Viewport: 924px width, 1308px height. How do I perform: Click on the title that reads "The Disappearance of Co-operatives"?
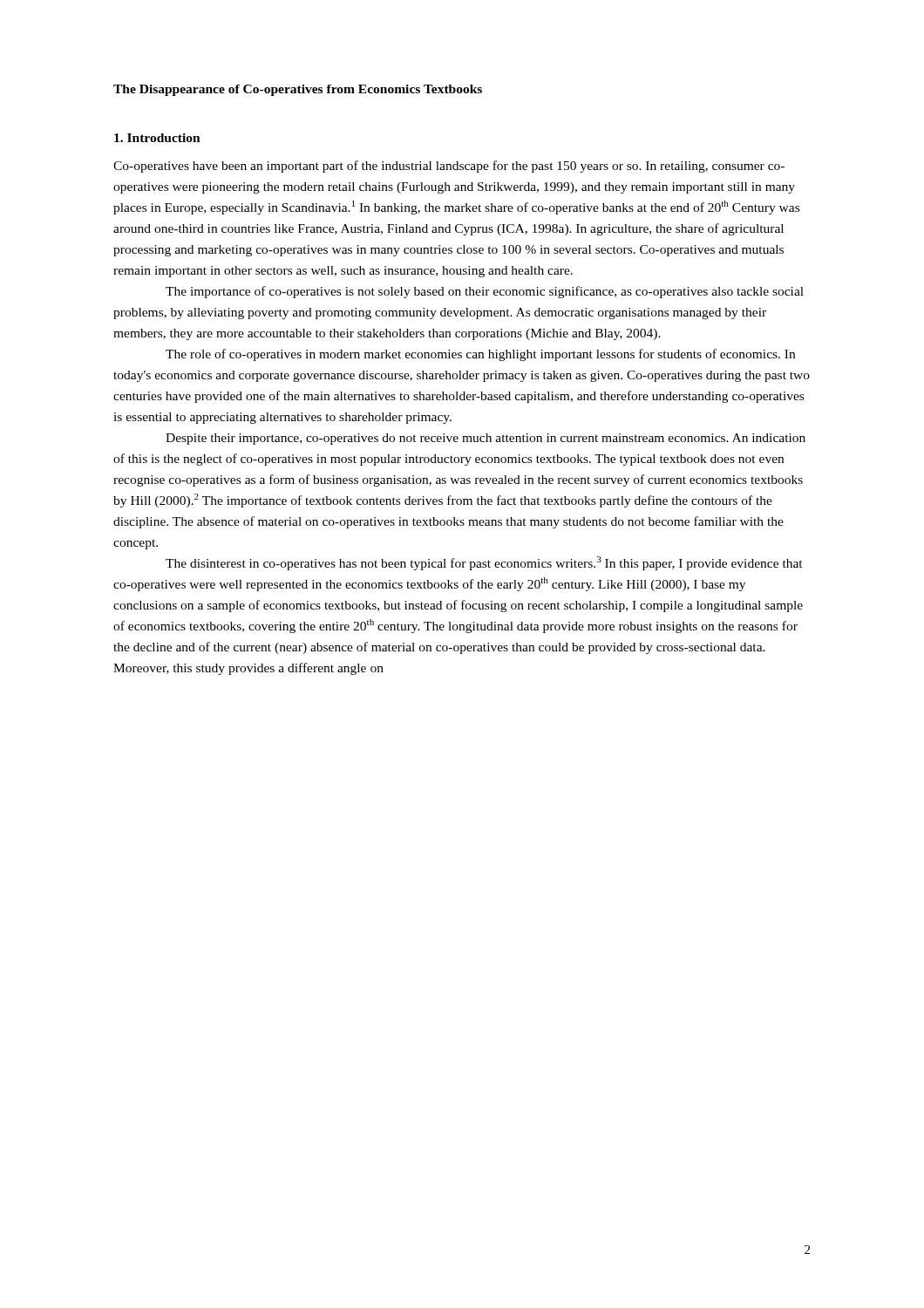click(298, 88)
